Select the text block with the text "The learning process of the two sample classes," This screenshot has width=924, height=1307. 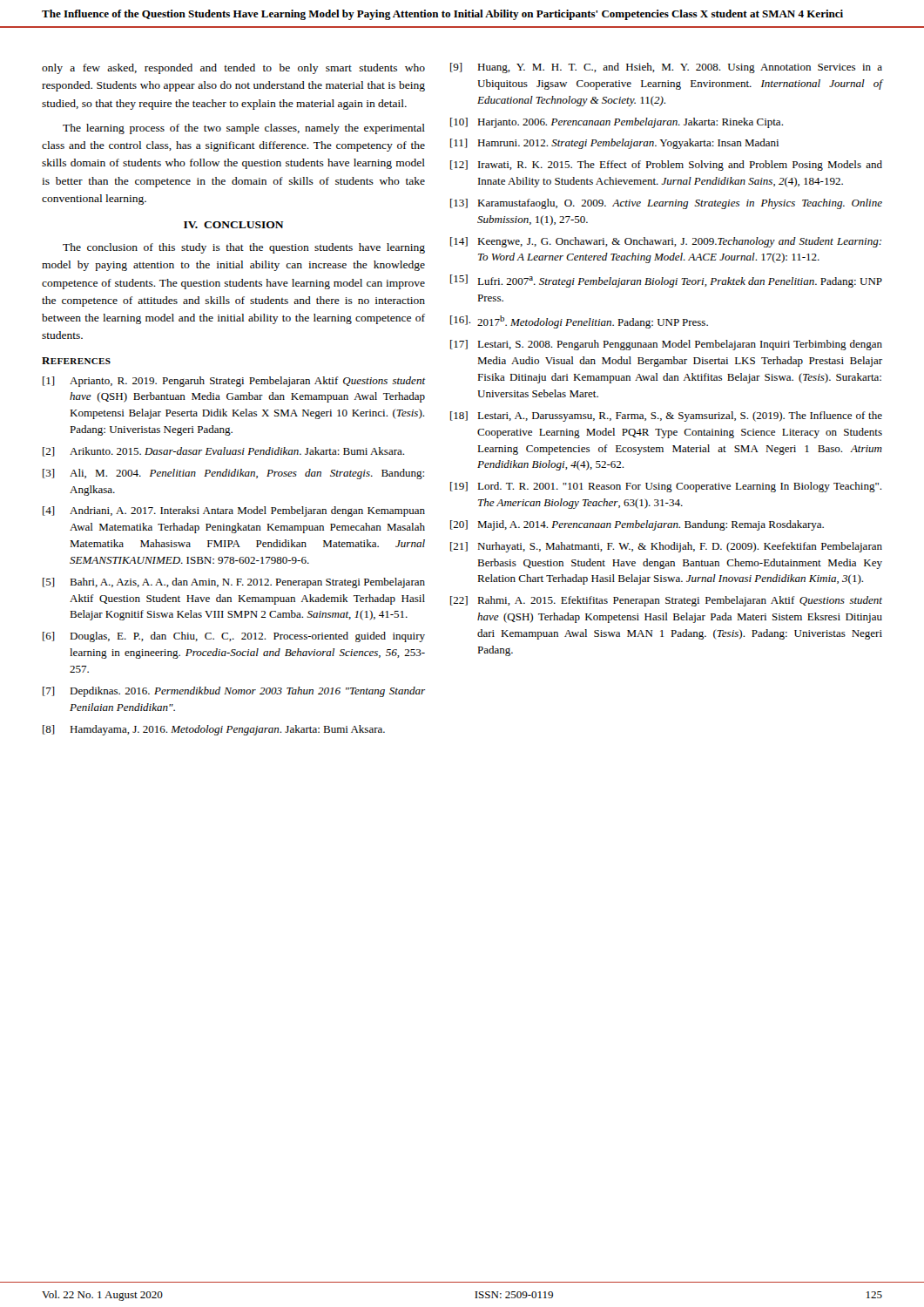pos(233,163)
